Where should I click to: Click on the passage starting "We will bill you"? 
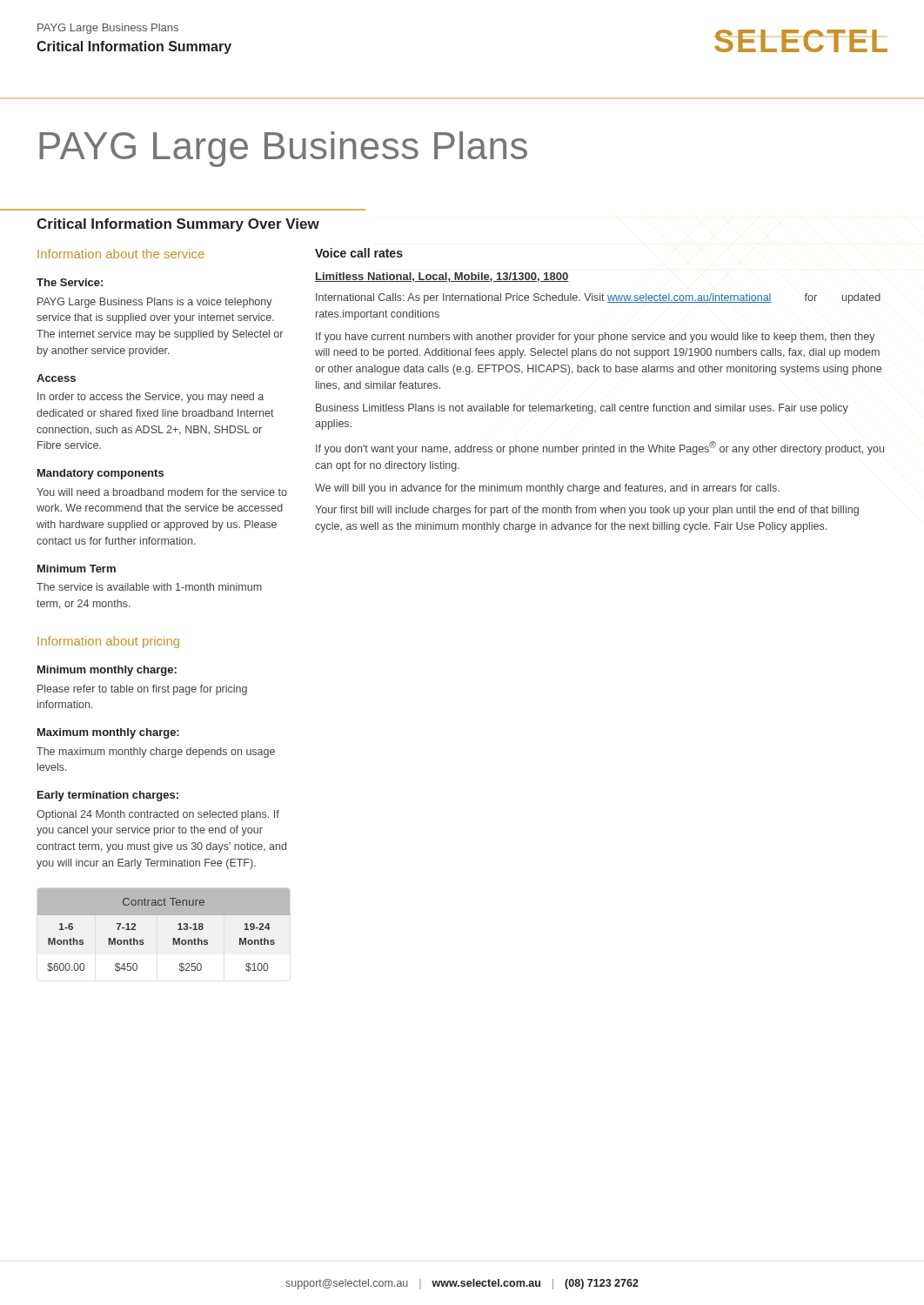pos(601,488)
